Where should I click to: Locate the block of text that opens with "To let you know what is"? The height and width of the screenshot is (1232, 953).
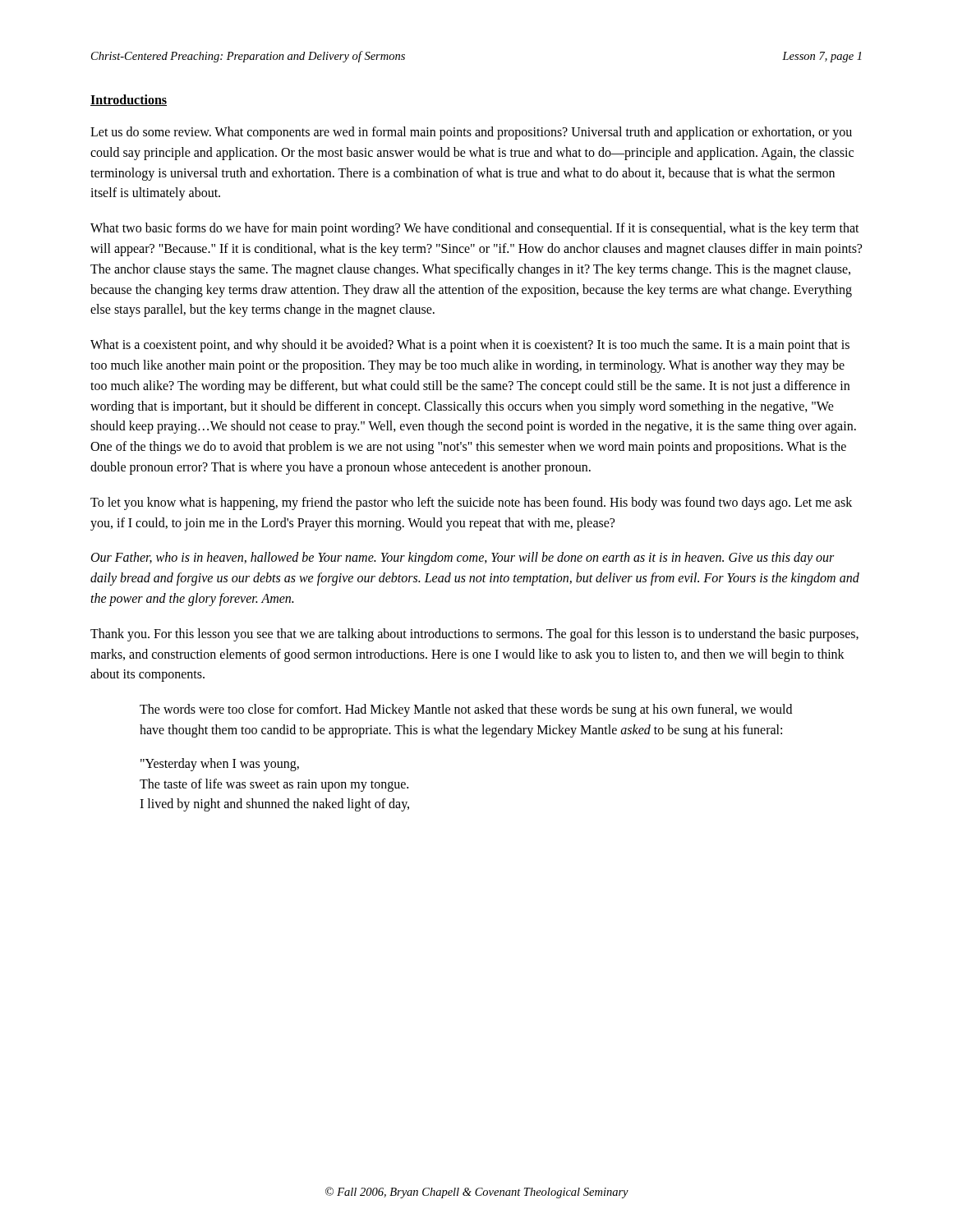pyautogui.click(x=471, y=512)
